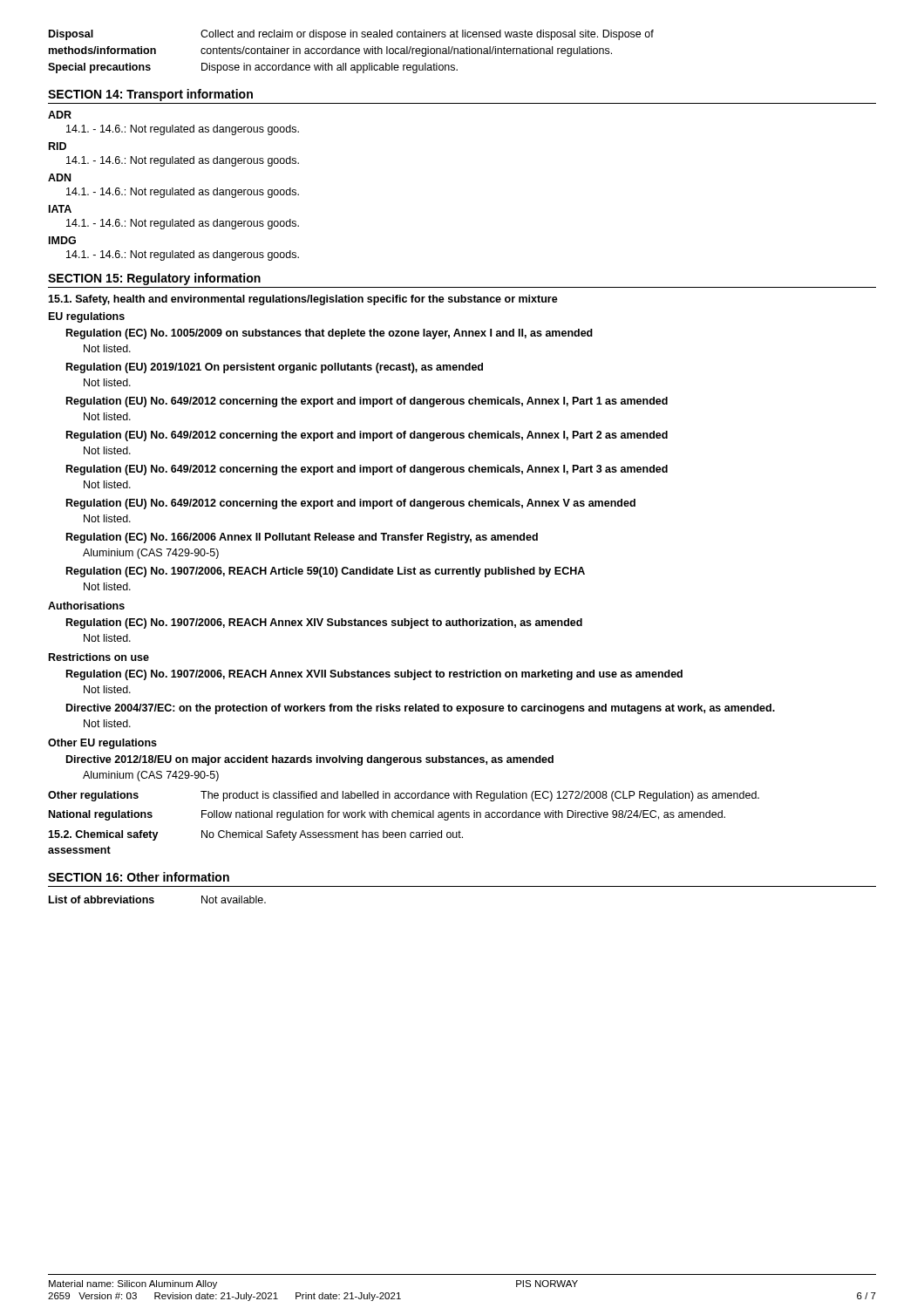Select the text starting "15.1. Safety, health"
The image size is (924, 1308).
point(303,299)
